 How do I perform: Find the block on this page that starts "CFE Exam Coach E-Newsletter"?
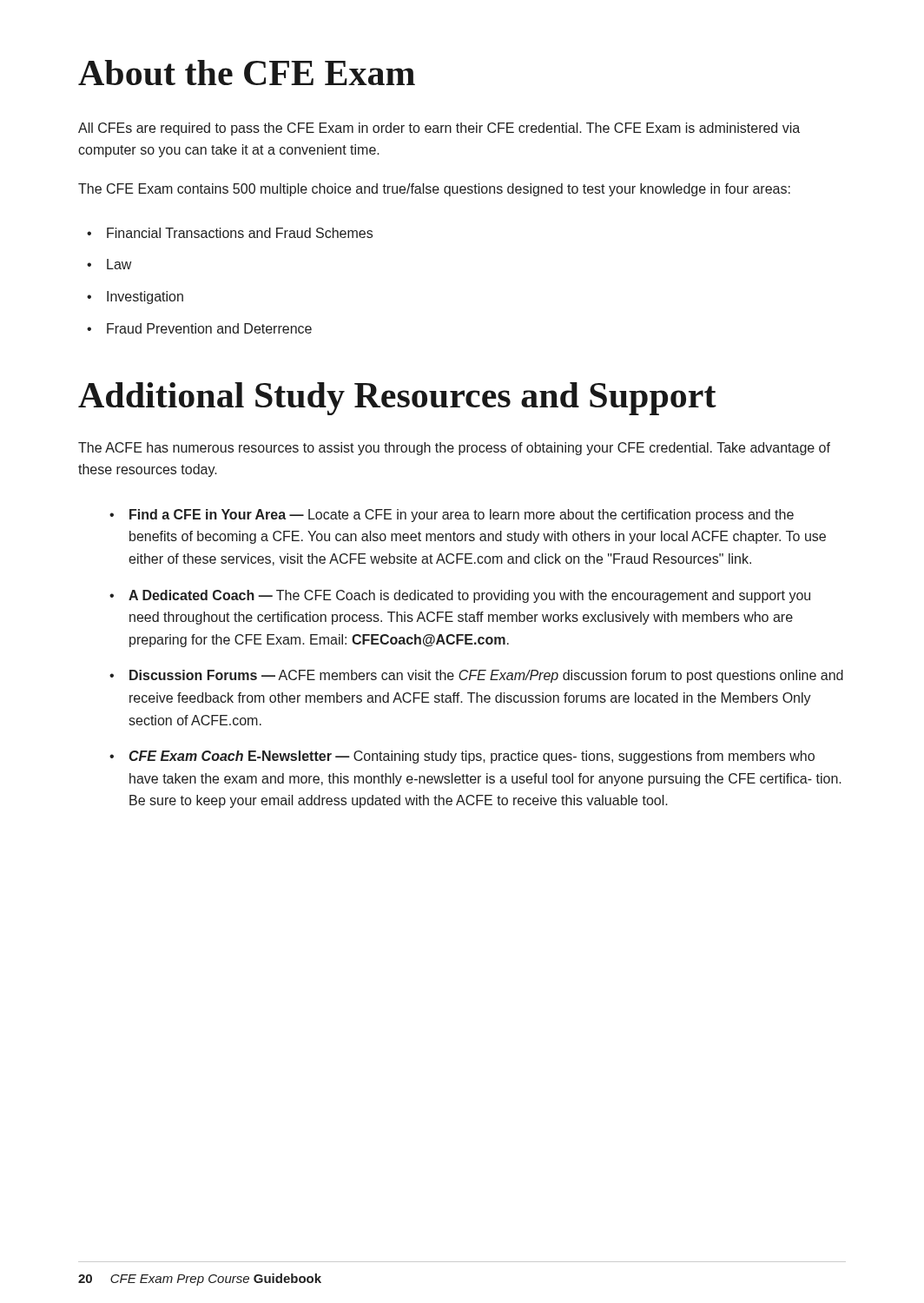485,779
